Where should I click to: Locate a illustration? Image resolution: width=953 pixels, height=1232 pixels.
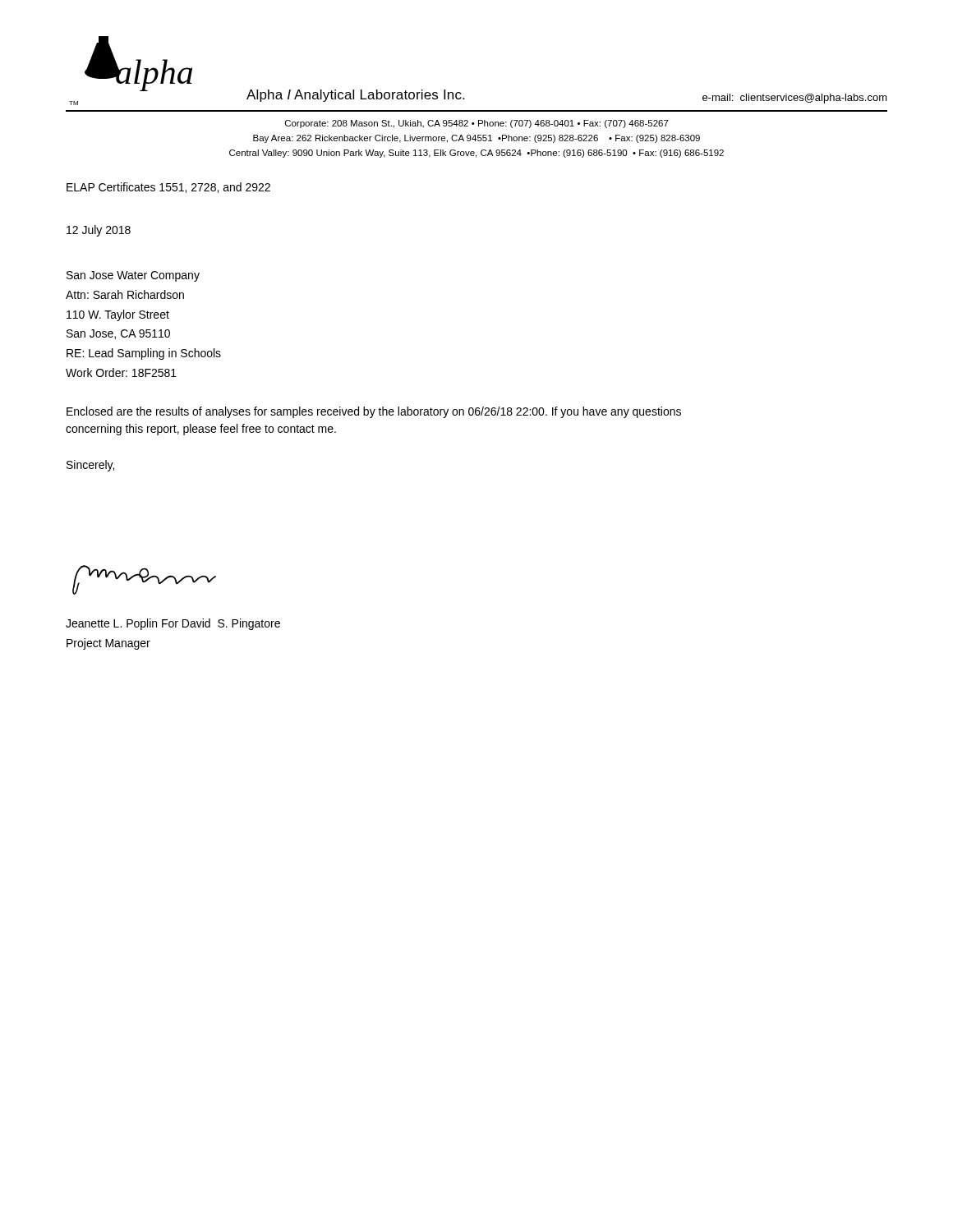click(x=476, y=576)
